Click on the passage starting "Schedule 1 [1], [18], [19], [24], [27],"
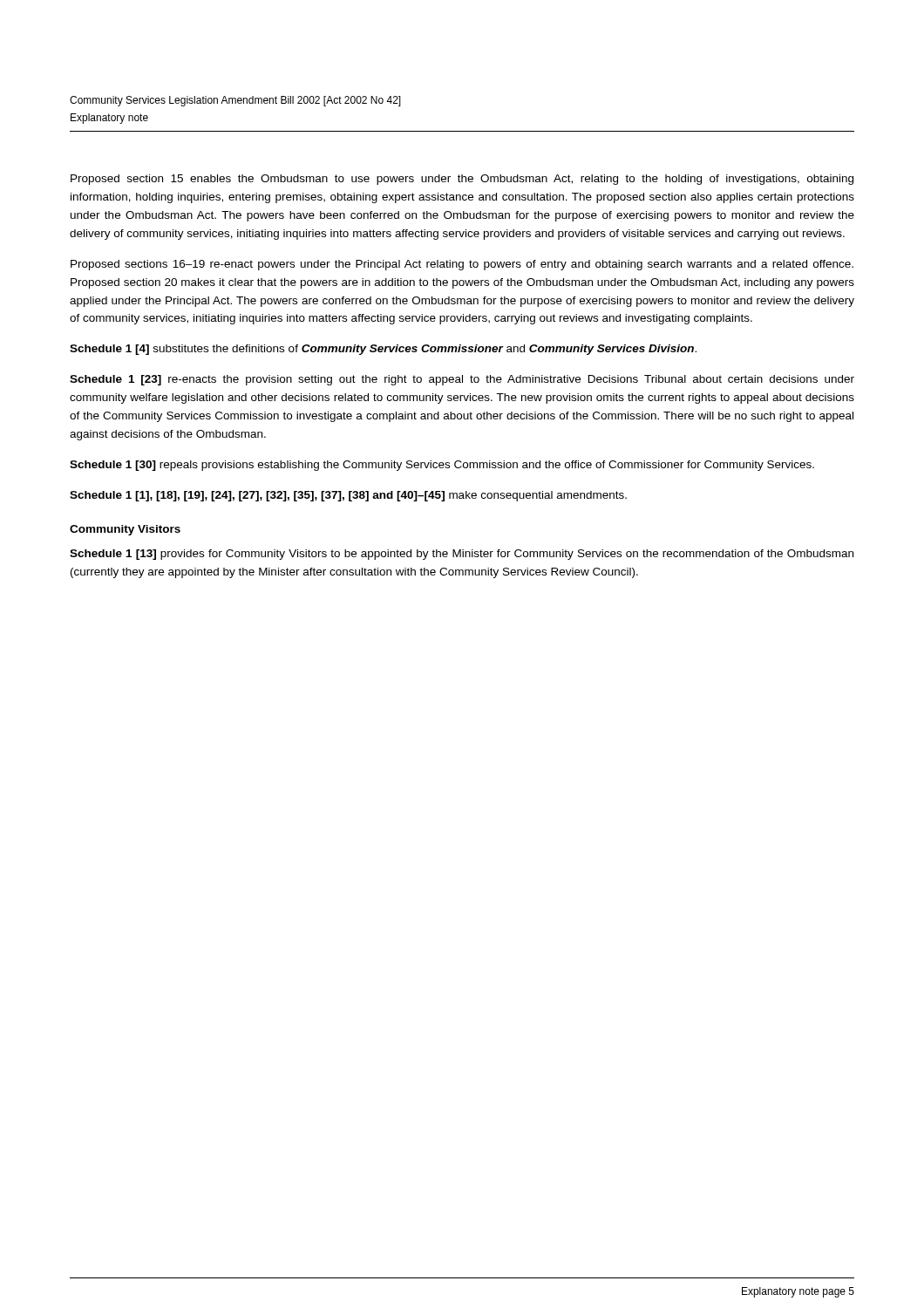Screen dimensions: 1308x924 [x=349, y=495]
